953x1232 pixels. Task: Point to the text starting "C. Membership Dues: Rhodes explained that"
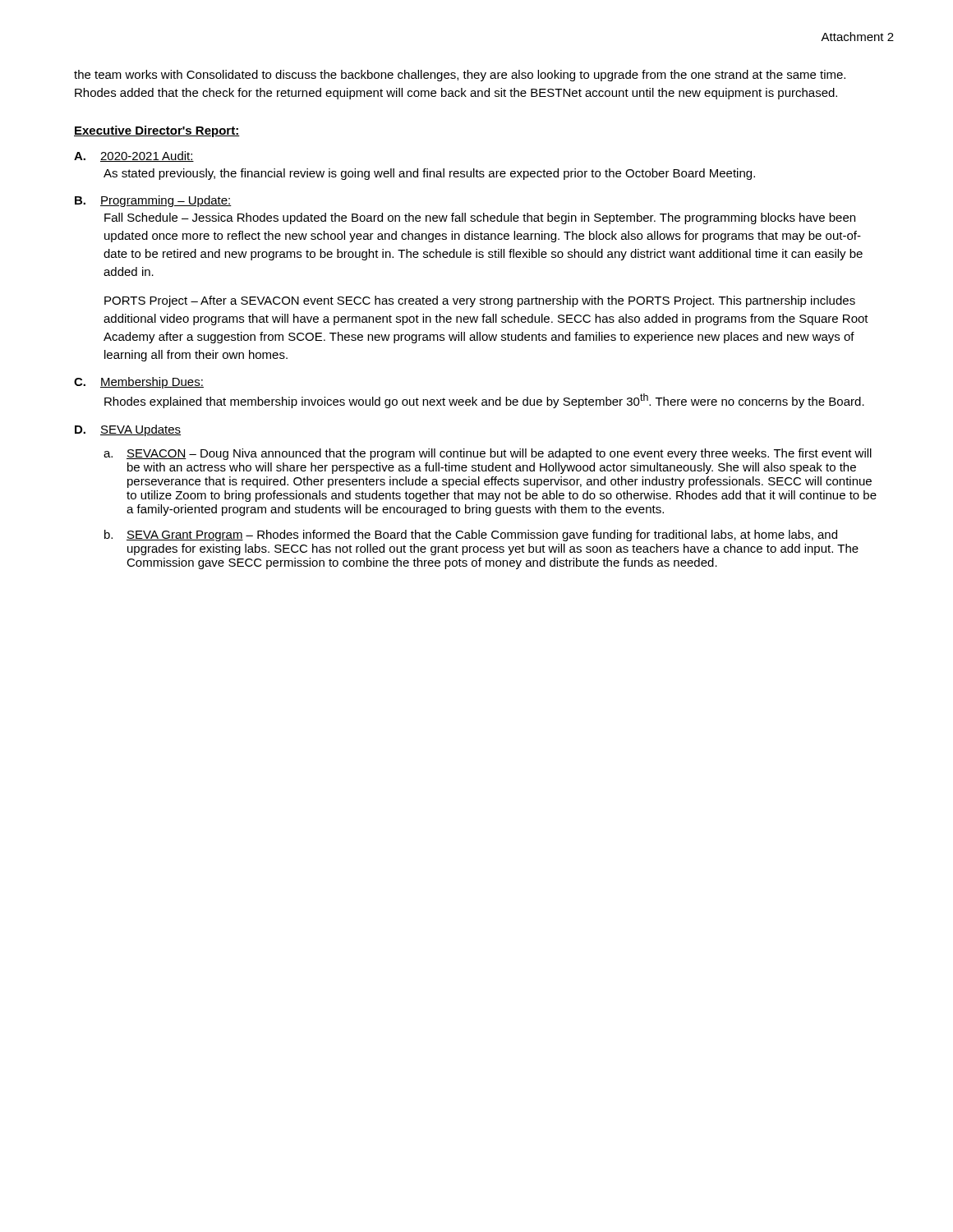pos(476,393)
